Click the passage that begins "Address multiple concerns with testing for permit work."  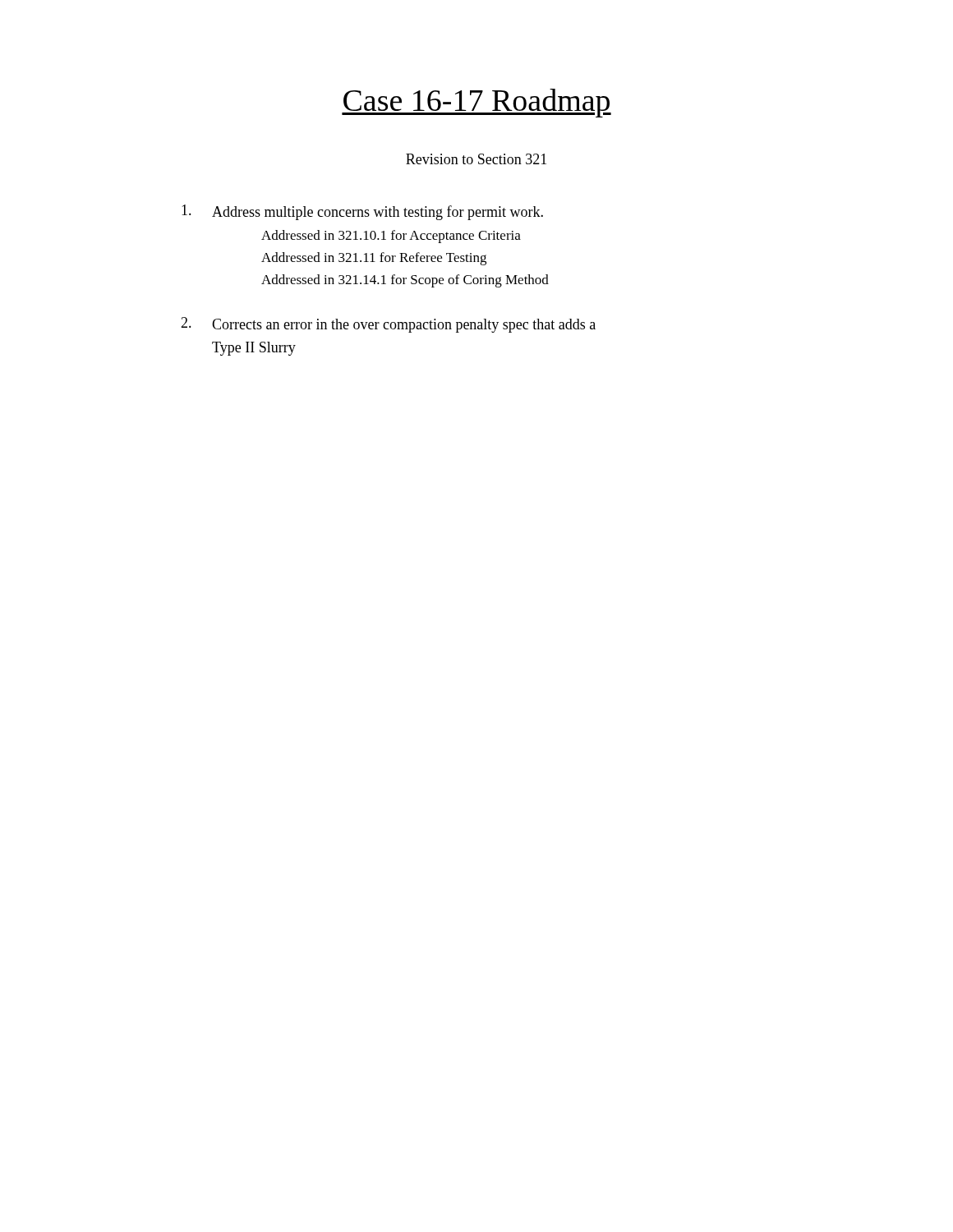[365, 246]
